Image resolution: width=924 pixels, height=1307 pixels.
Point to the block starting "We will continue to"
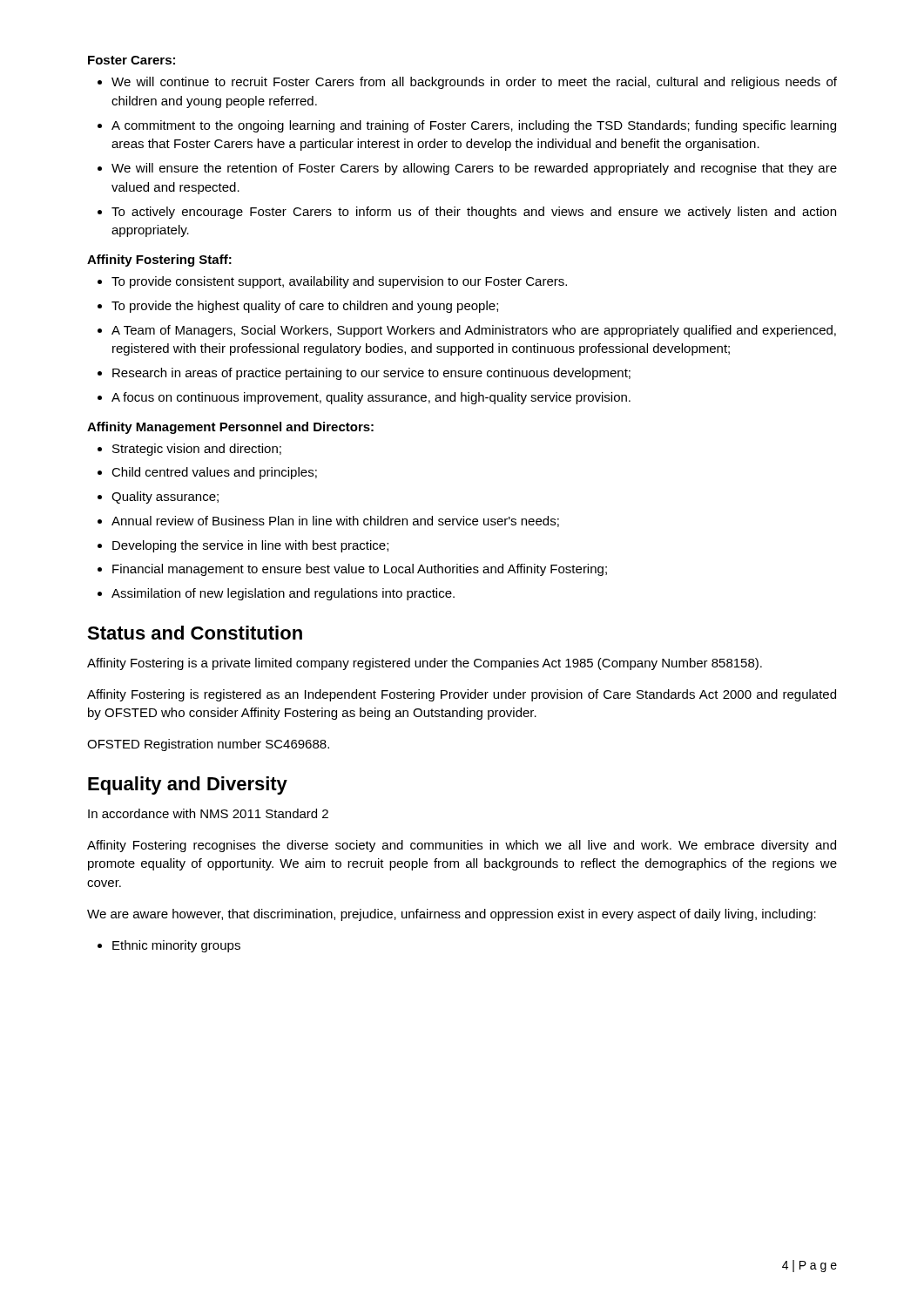[x=474, y=91]
